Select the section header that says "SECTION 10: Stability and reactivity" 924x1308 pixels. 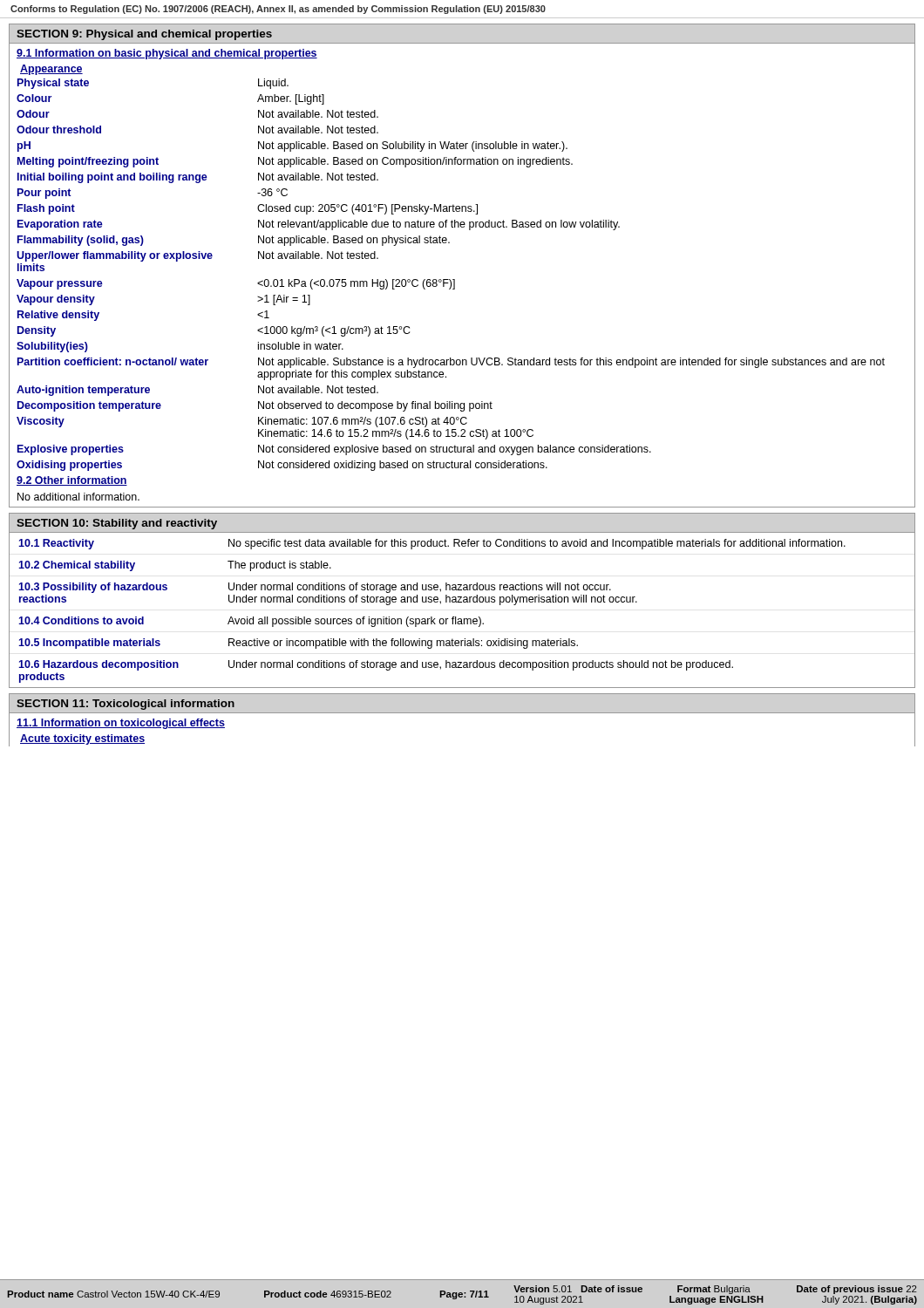[117, 523]
